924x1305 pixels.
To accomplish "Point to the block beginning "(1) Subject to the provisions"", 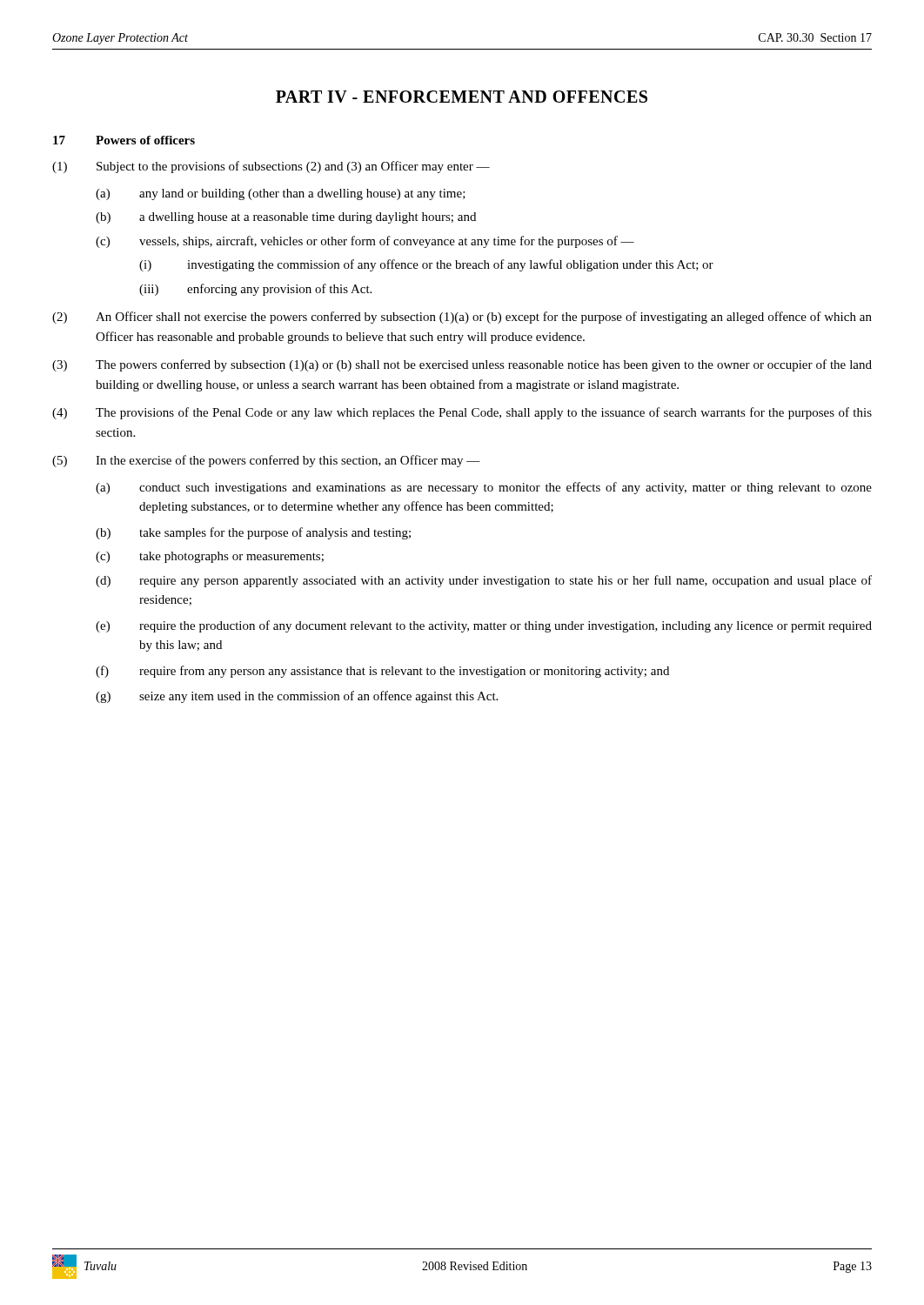I will [x=462, y=166].
